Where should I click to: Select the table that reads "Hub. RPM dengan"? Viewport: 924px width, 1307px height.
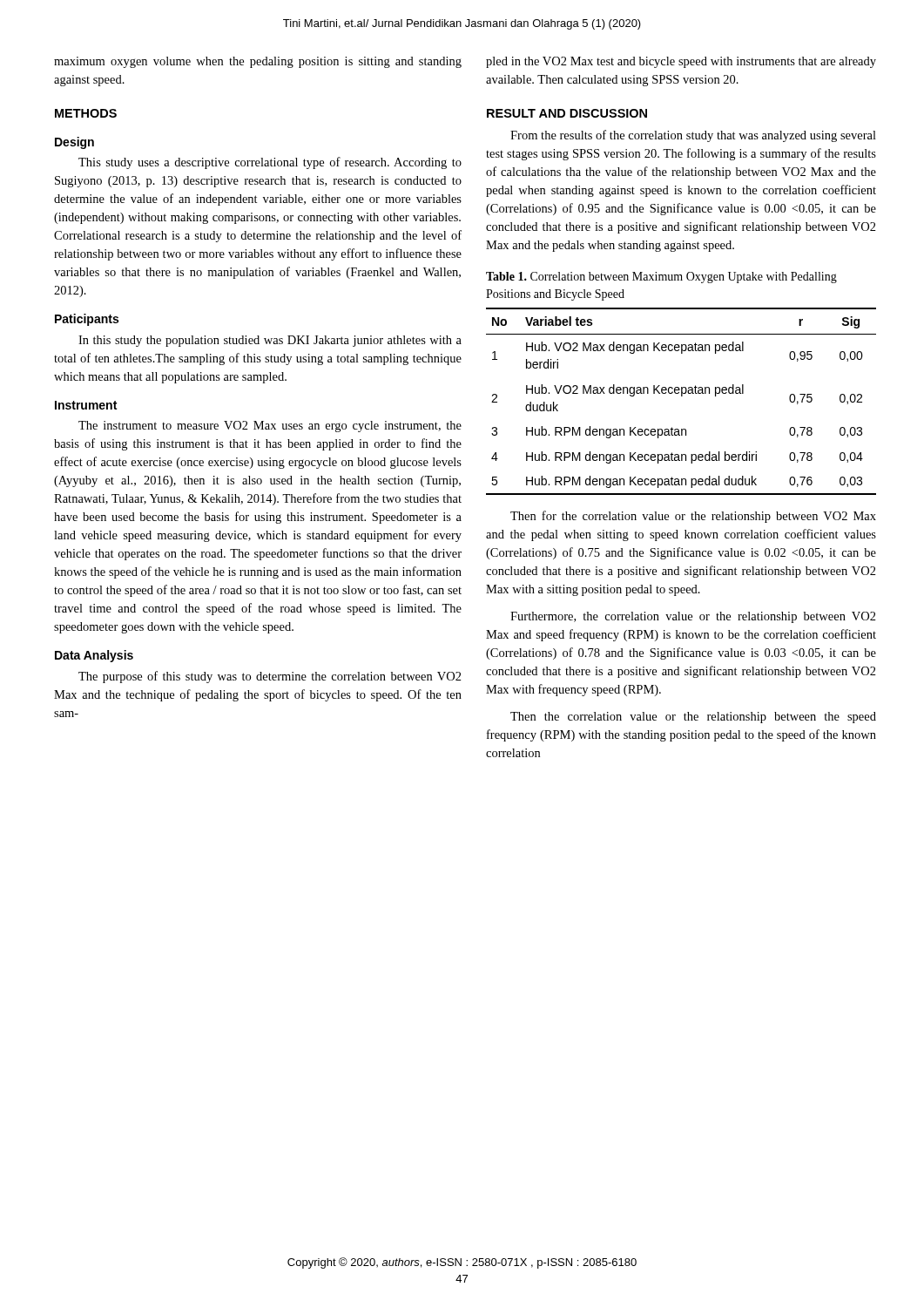(681, 401)
